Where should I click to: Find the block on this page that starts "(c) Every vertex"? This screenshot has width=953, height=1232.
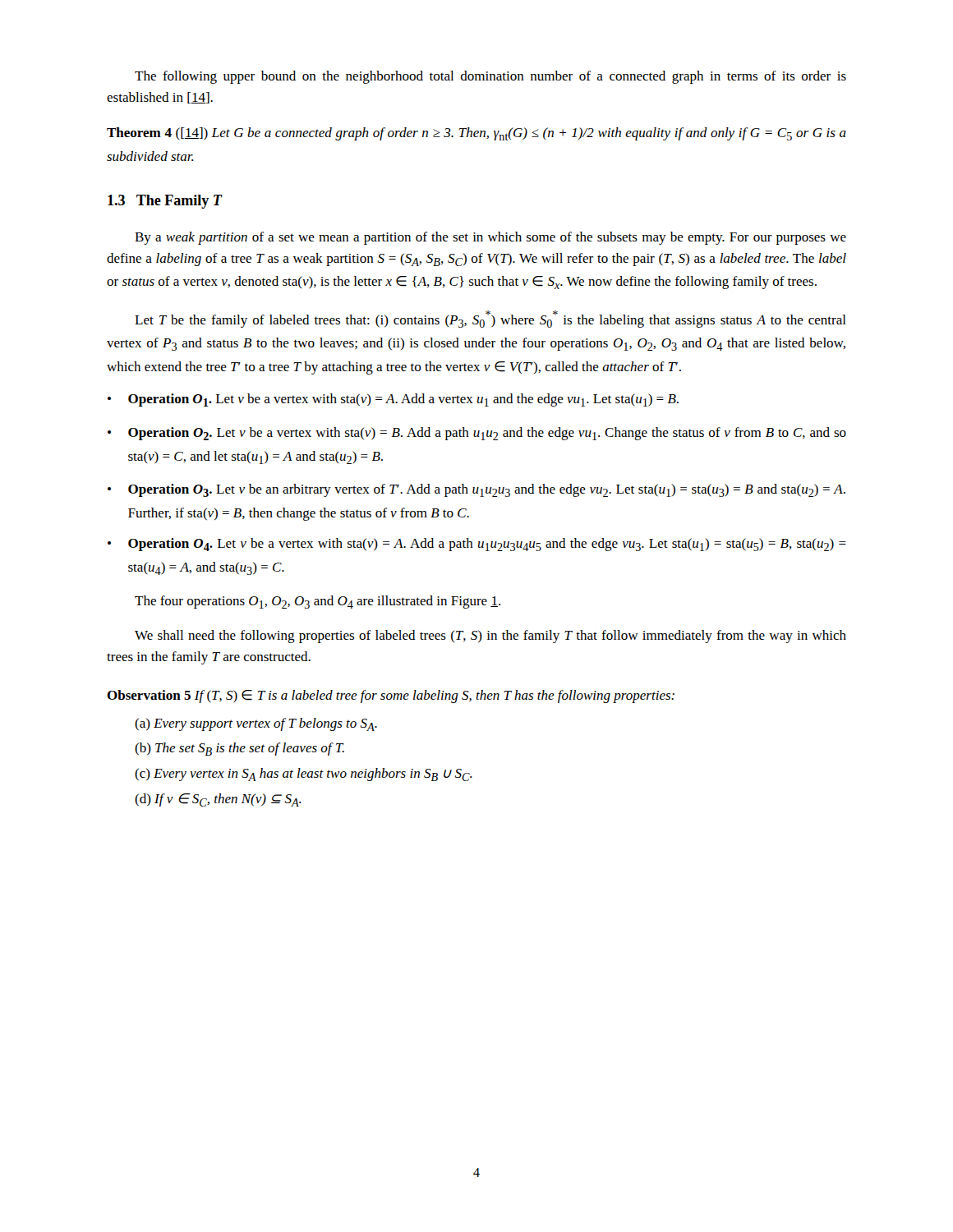point(304,775)
